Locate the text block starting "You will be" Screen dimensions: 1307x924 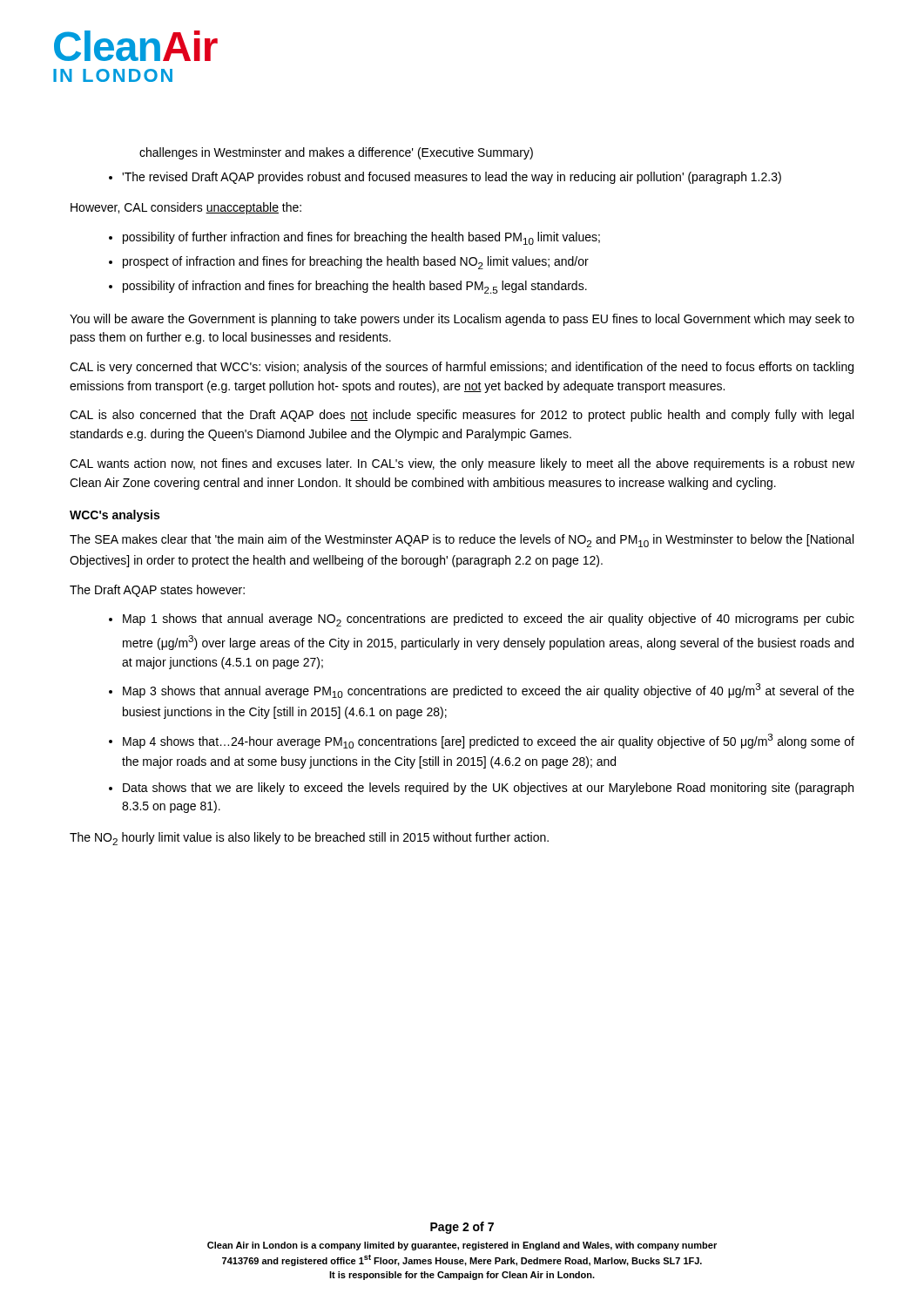462,328
